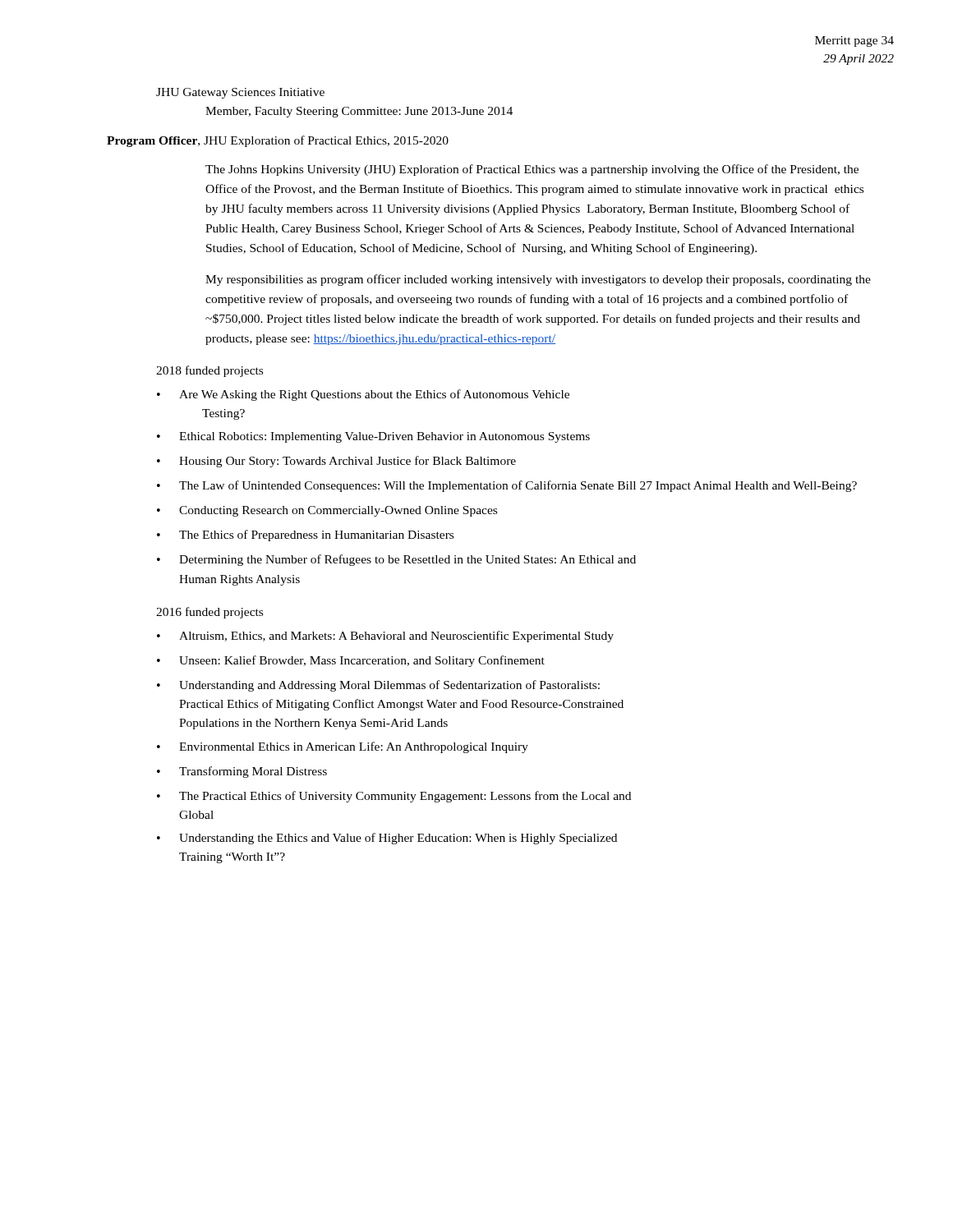Where is the passage that starts "The Johns Hopkins"?

click(x=535, y=208)
